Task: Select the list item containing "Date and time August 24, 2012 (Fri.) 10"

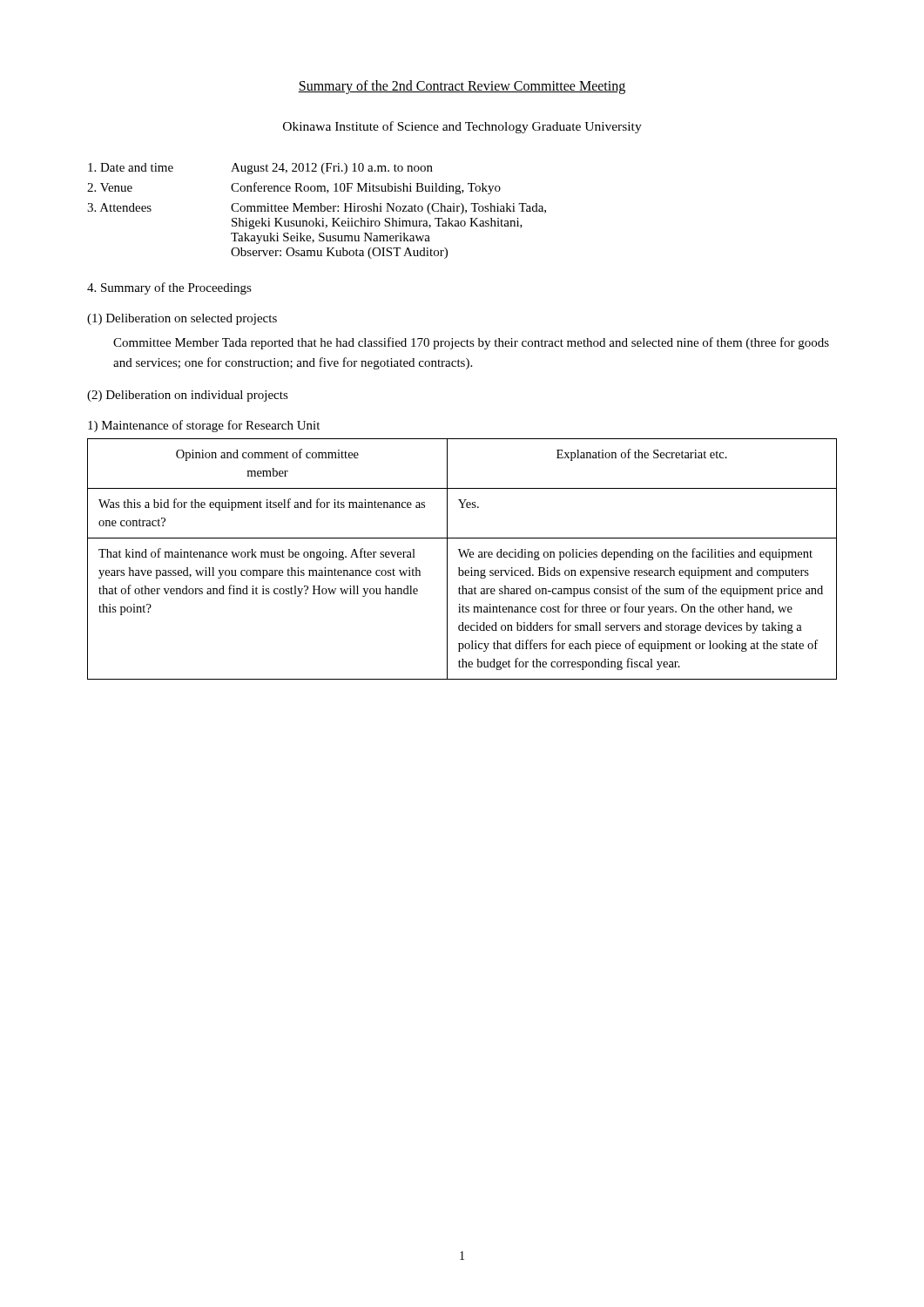Action: click(x=260, y=169)
